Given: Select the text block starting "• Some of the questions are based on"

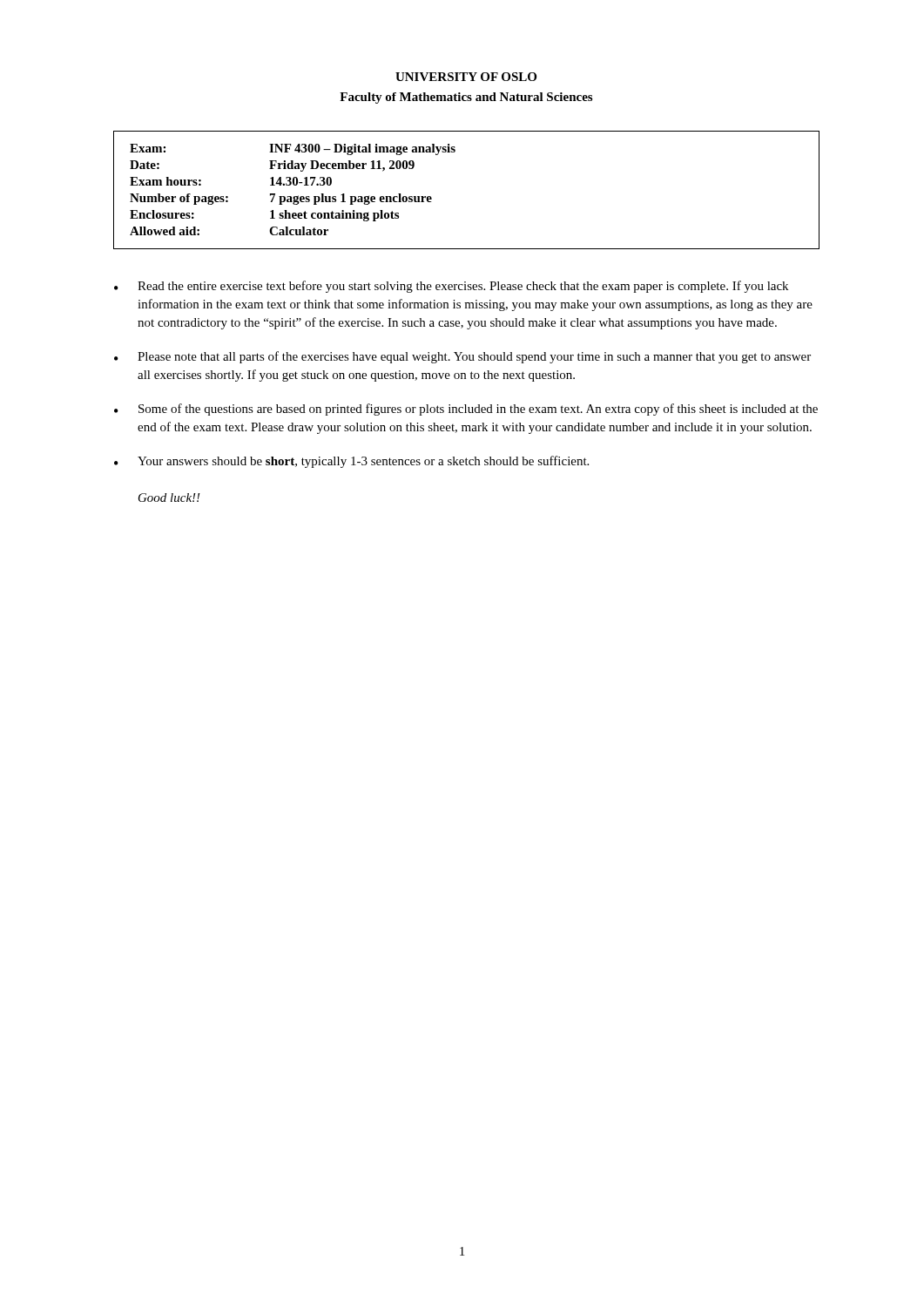Looking at the screenshot, I should [x=466, y=418].
